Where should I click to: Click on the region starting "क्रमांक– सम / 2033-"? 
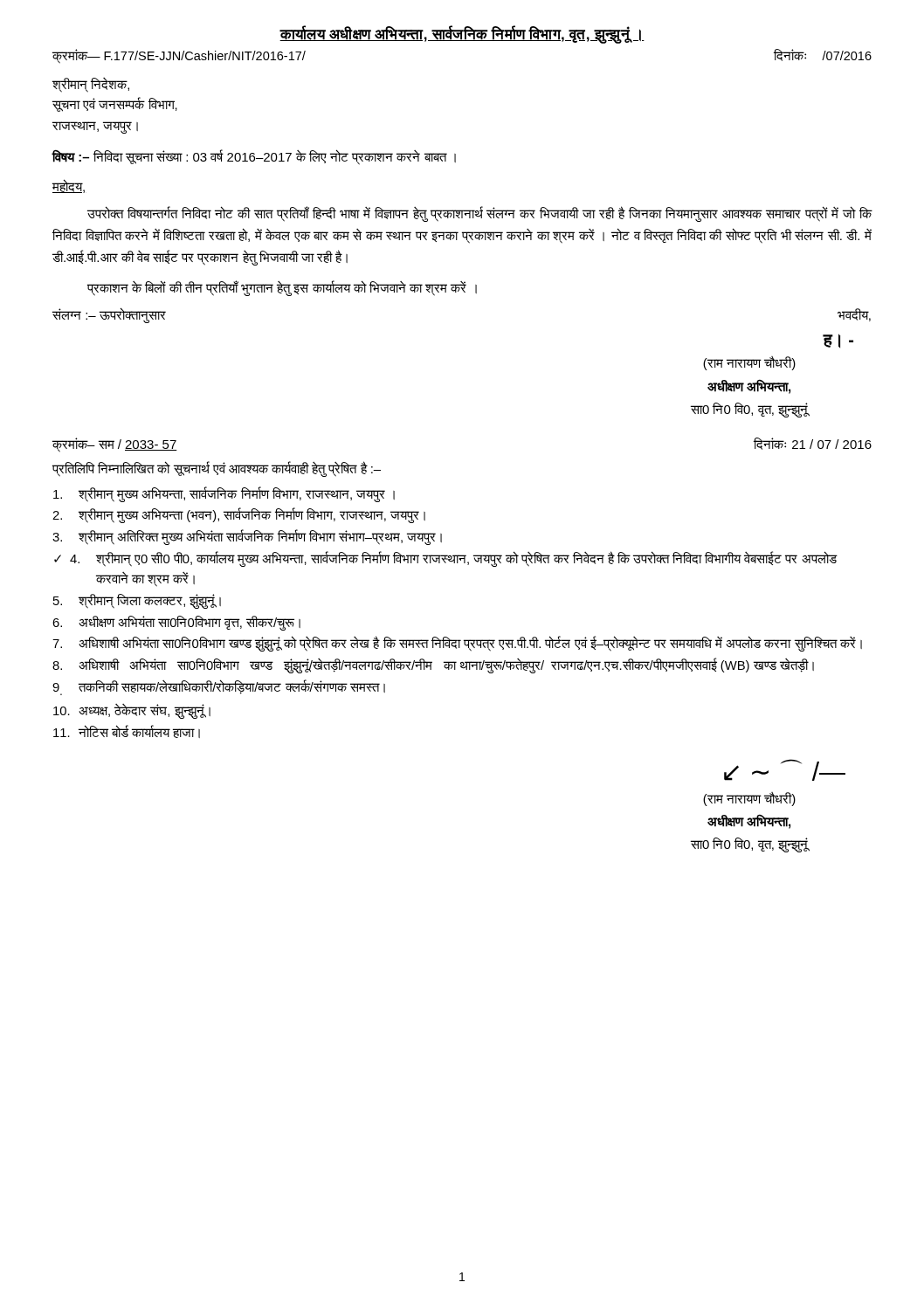[x=119, y=445]
